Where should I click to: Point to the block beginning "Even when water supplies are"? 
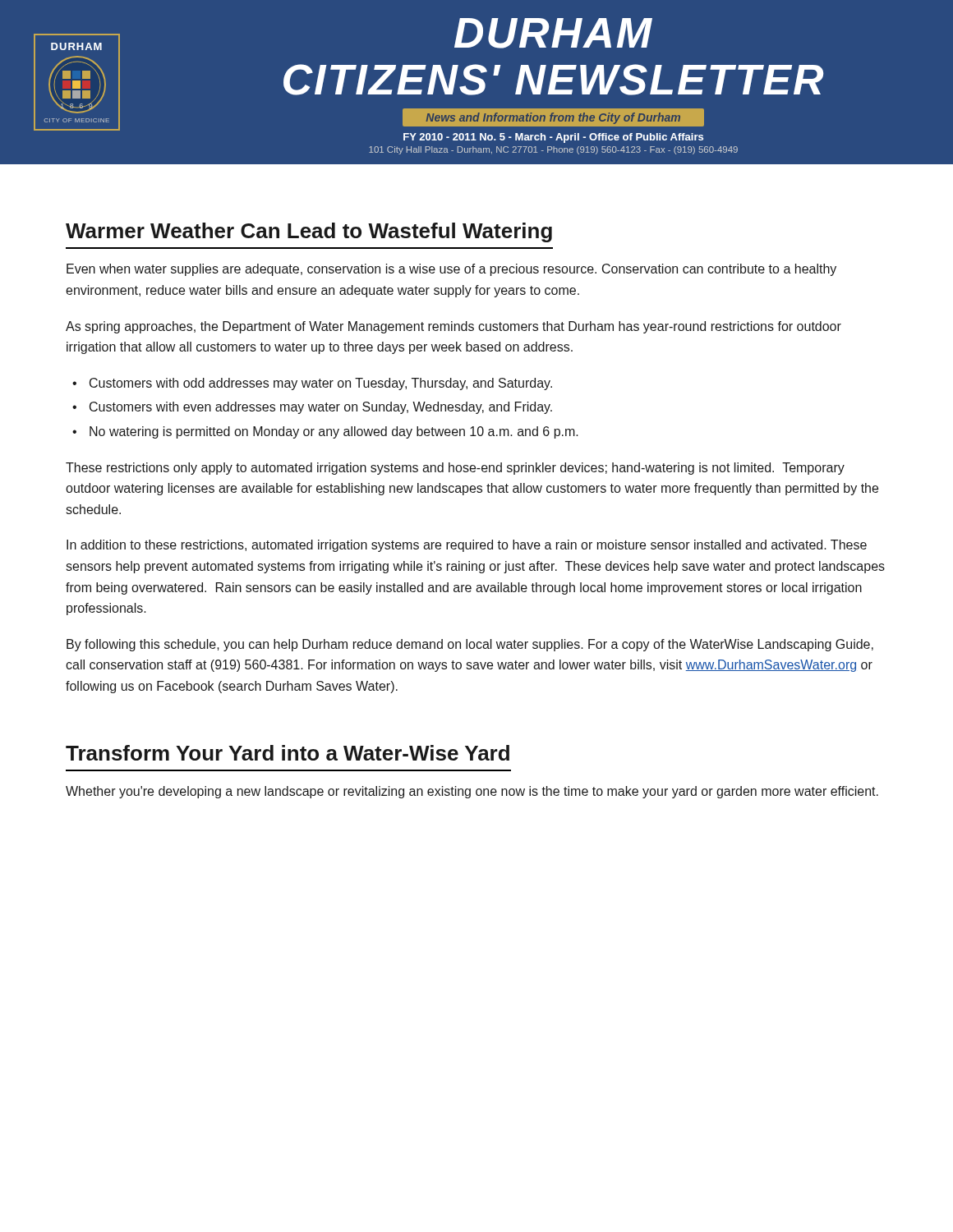click(451, 280)
